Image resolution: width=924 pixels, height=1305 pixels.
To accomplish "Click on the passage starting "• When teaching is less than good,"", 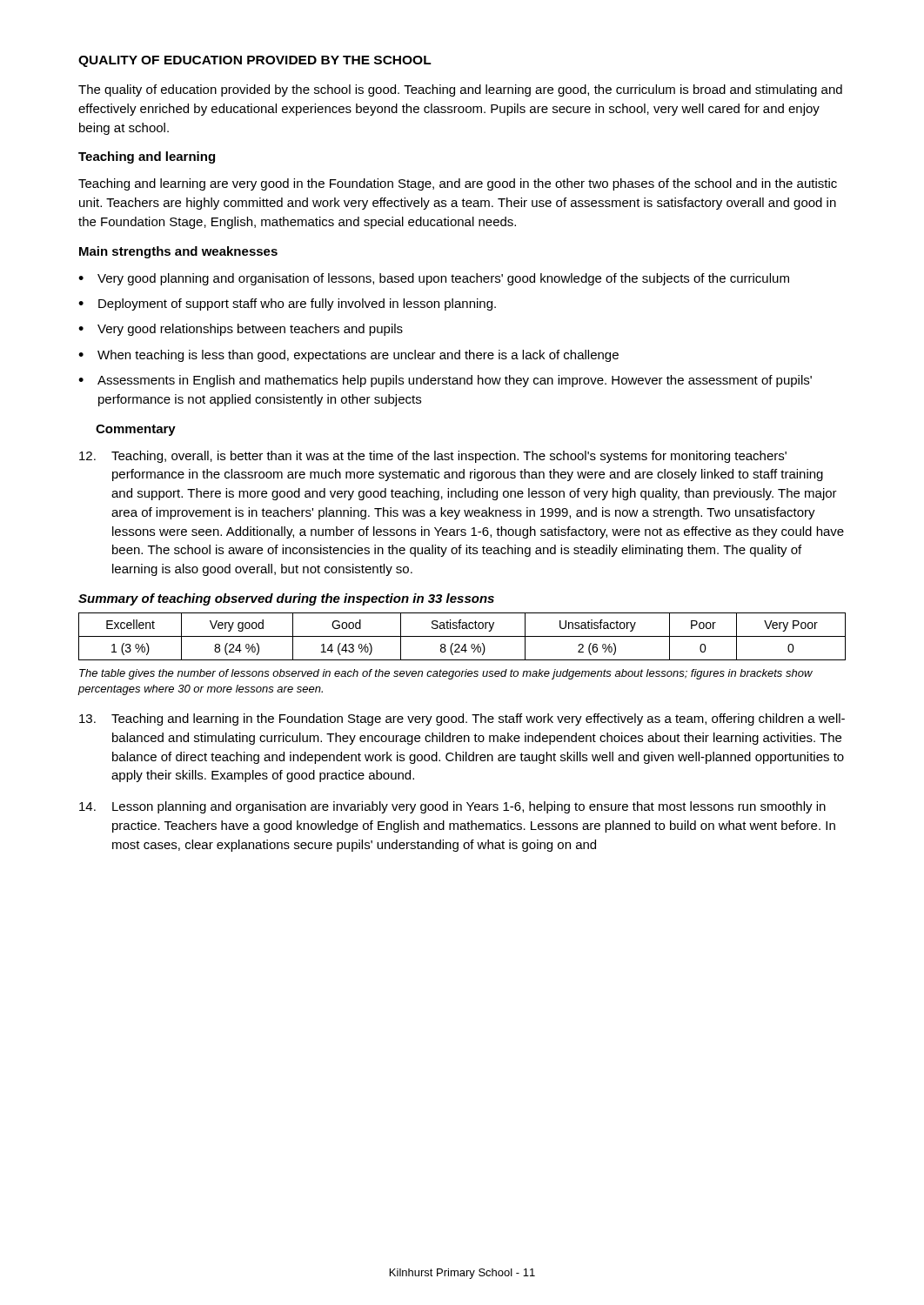I will coord(462,355).
